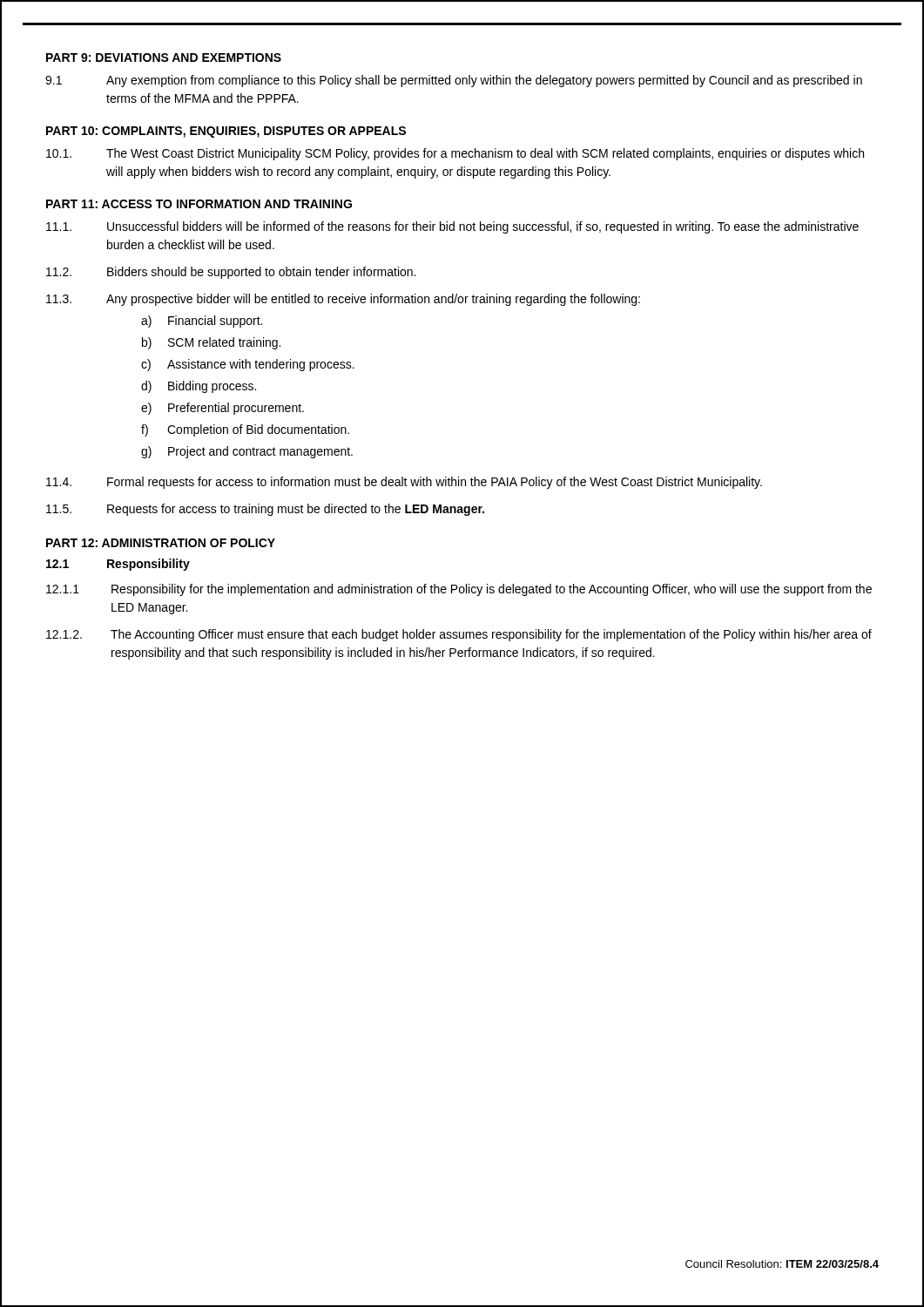Navigate to the block starting "2. Bidders should be supported to"
This screenshot has width=924, height=1307.
pyautogui.click(x=231, y=273)
